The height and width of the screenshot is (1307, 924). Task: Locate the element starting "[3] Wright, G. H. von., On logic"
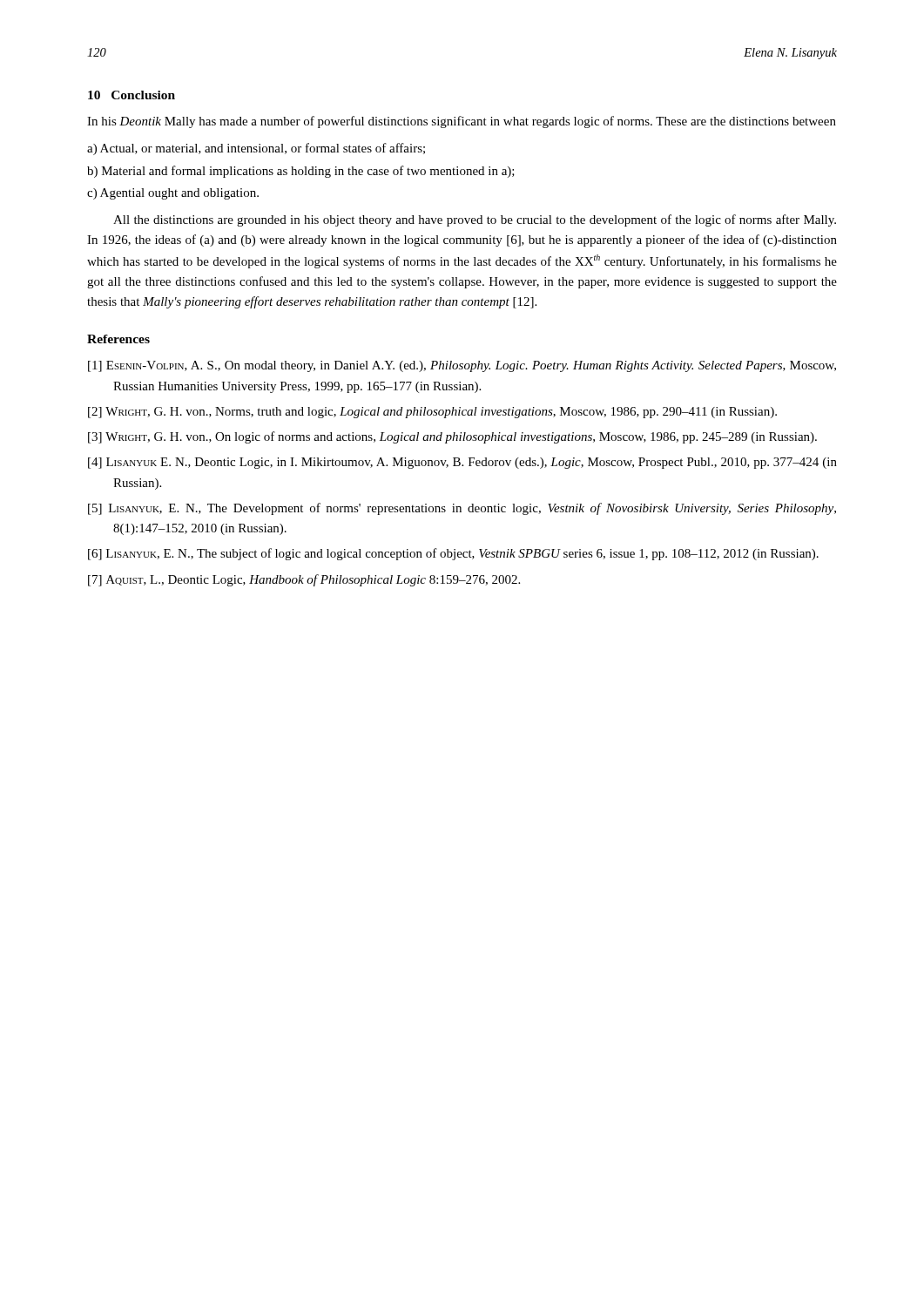[452, 437]
